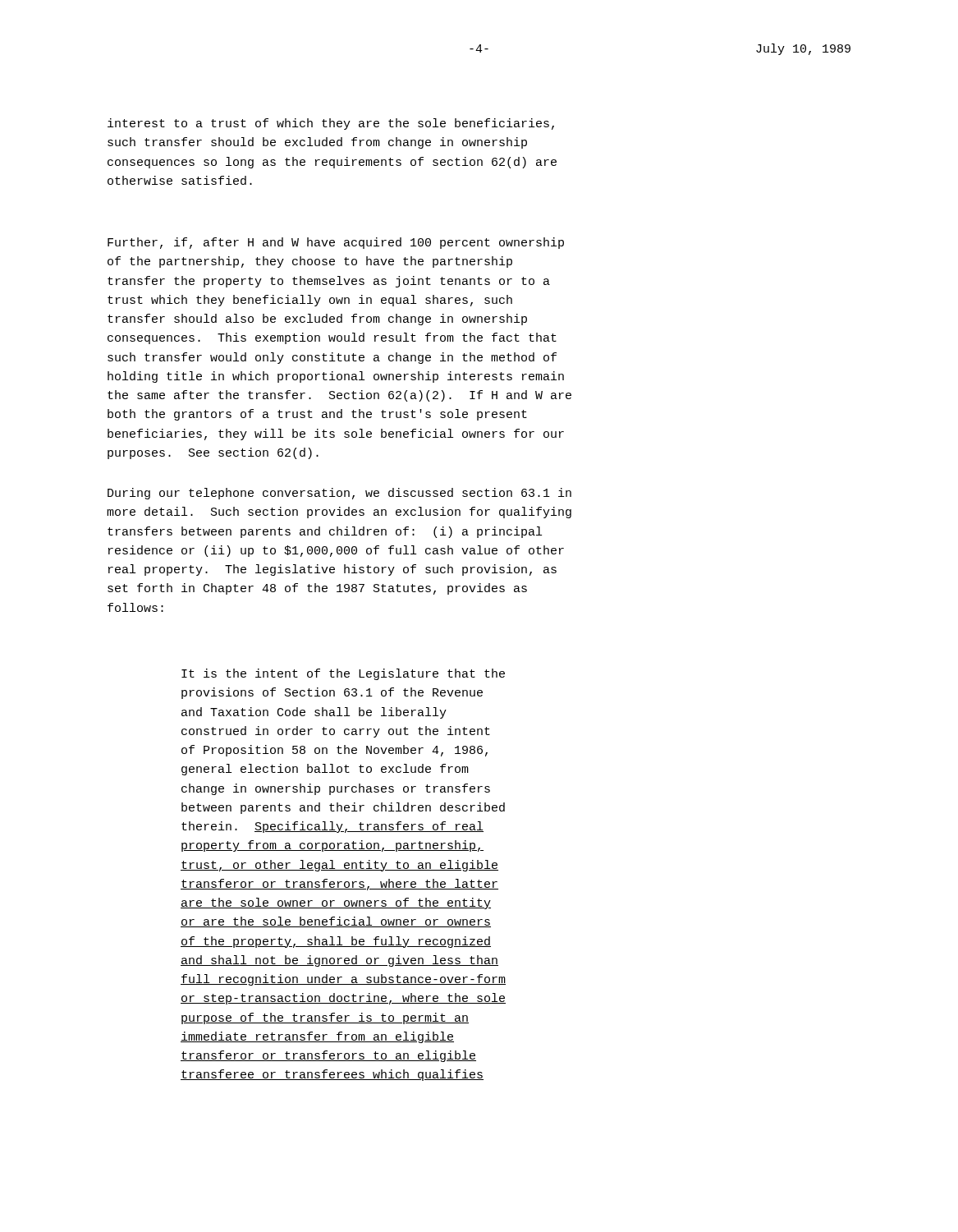Click on the text block that reads "It is the intent of the Legislature that"
958x1232 pixels.
click(343, 674)
